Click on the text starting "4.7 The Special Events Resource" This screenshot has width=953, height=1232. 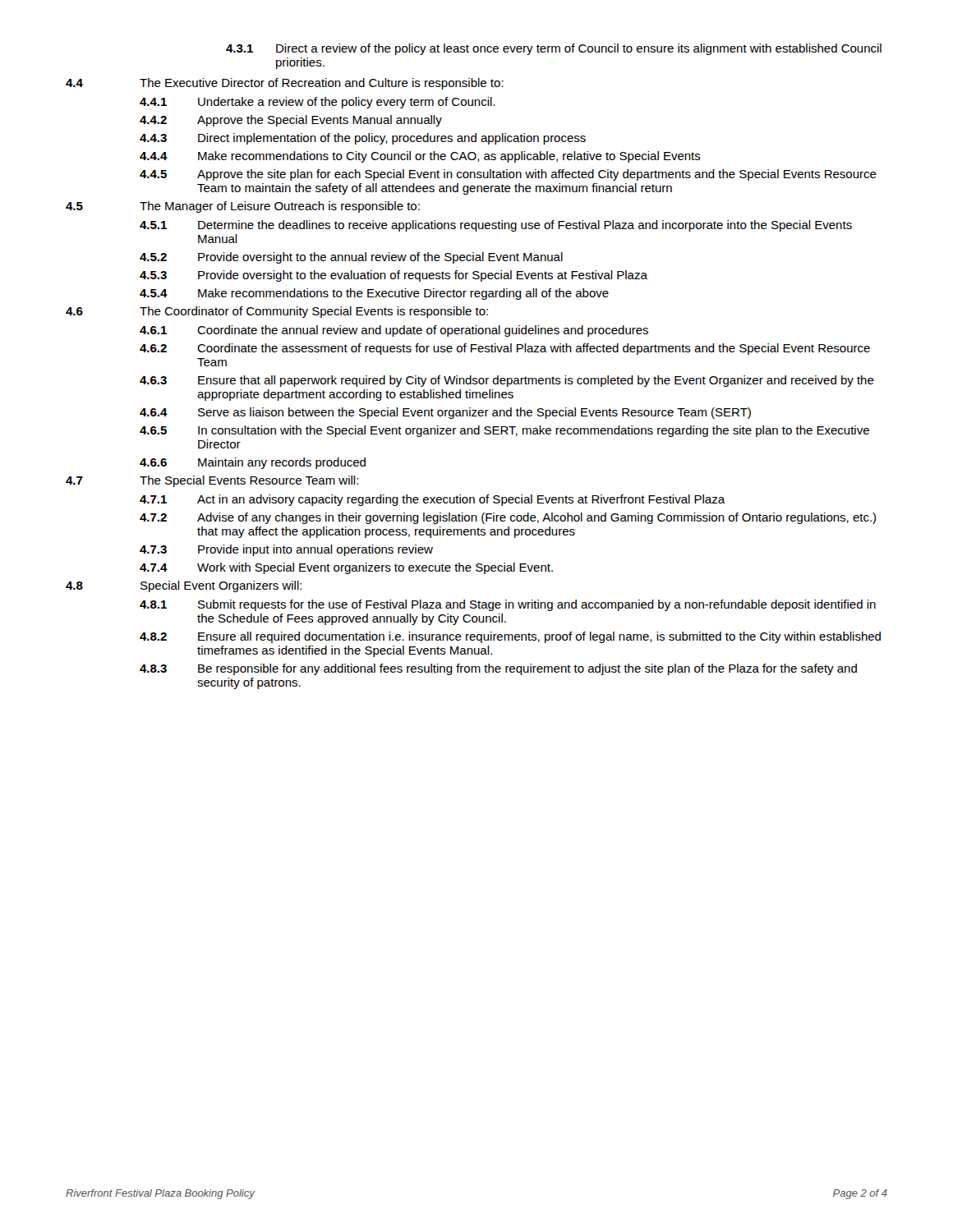point(212,481)
